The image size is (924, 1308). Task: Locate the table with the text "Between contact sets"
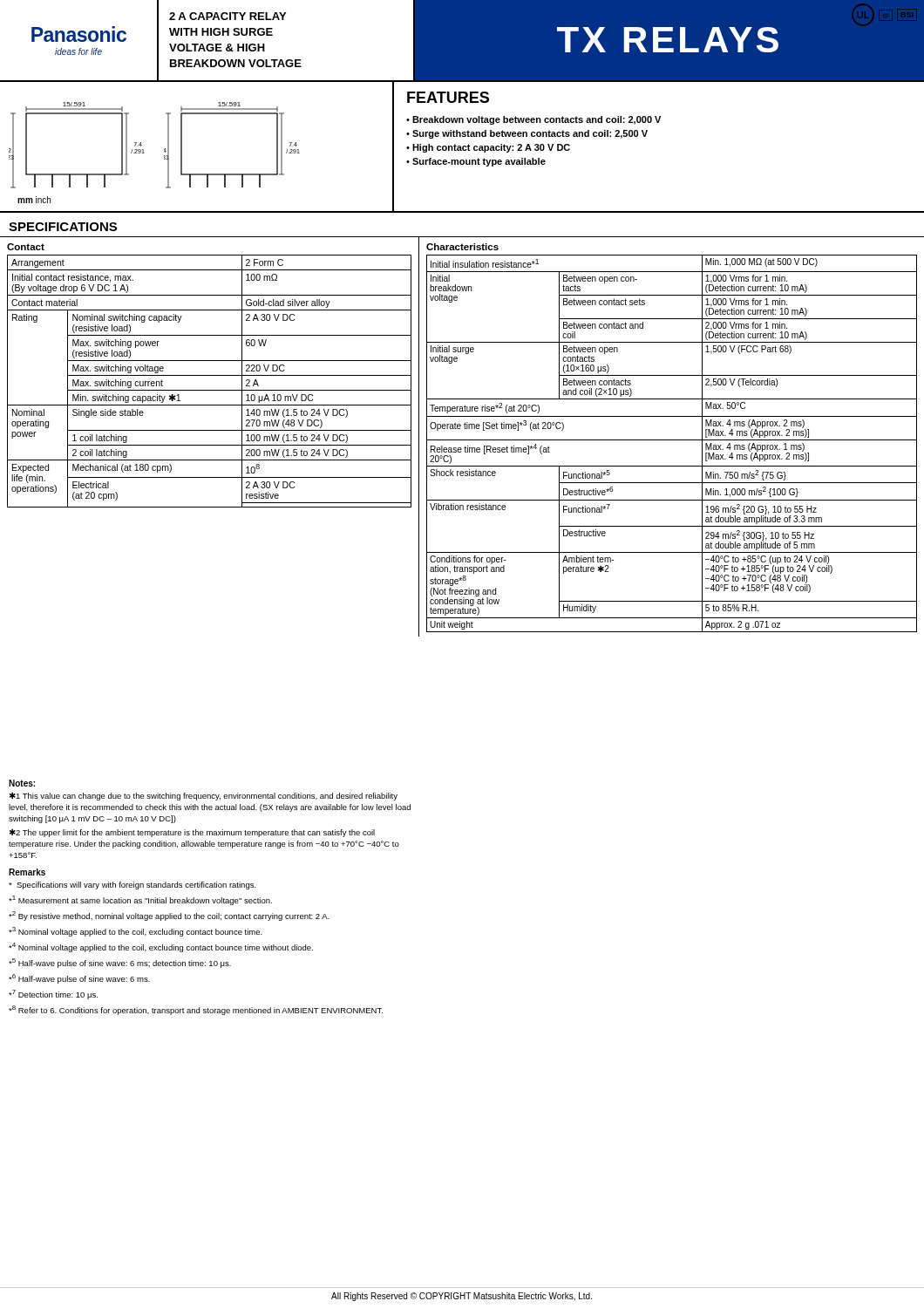click(672, 443)
